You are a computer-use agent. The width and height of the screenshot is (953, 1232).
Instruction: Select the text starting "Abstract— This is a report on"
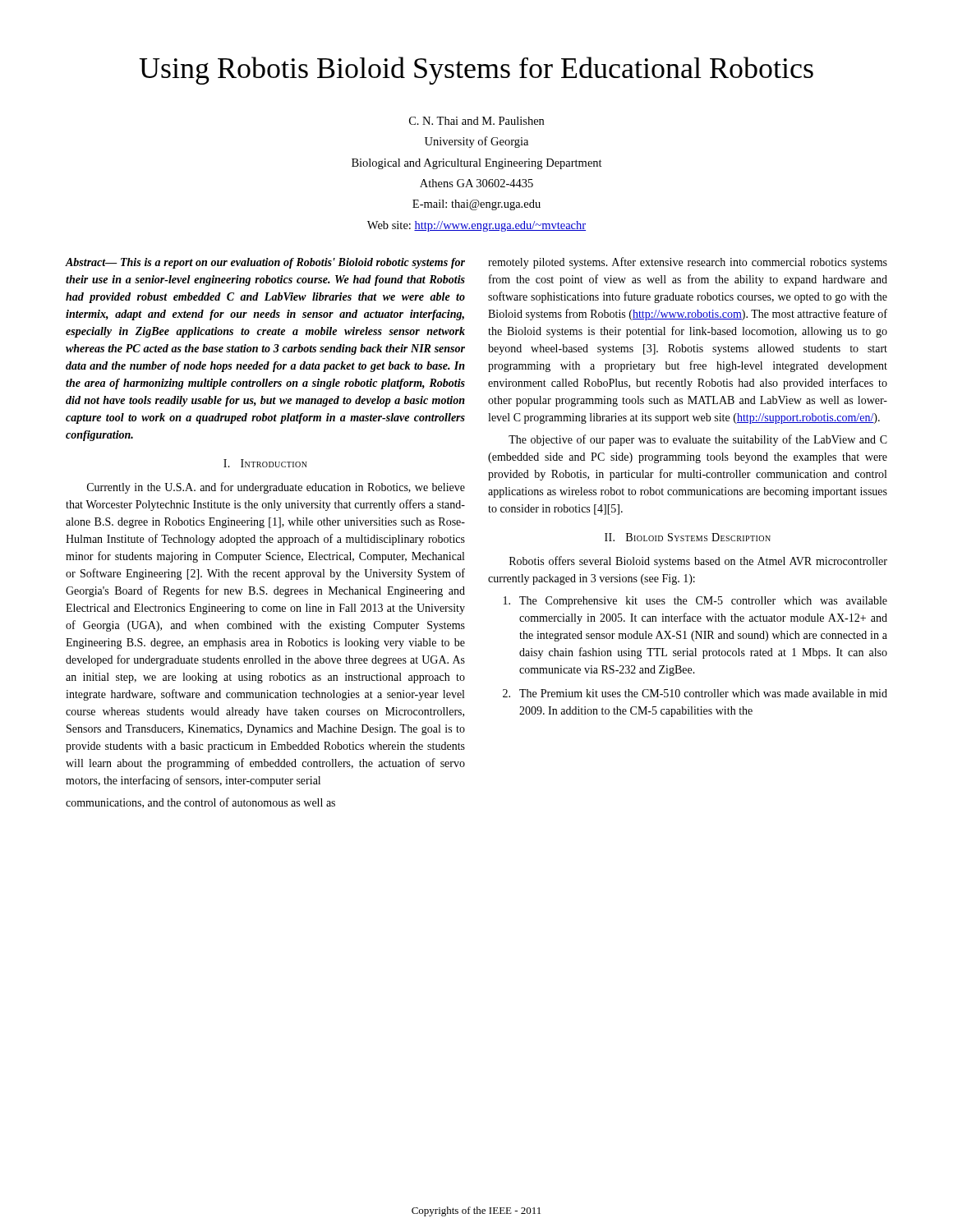pos(265,349)
